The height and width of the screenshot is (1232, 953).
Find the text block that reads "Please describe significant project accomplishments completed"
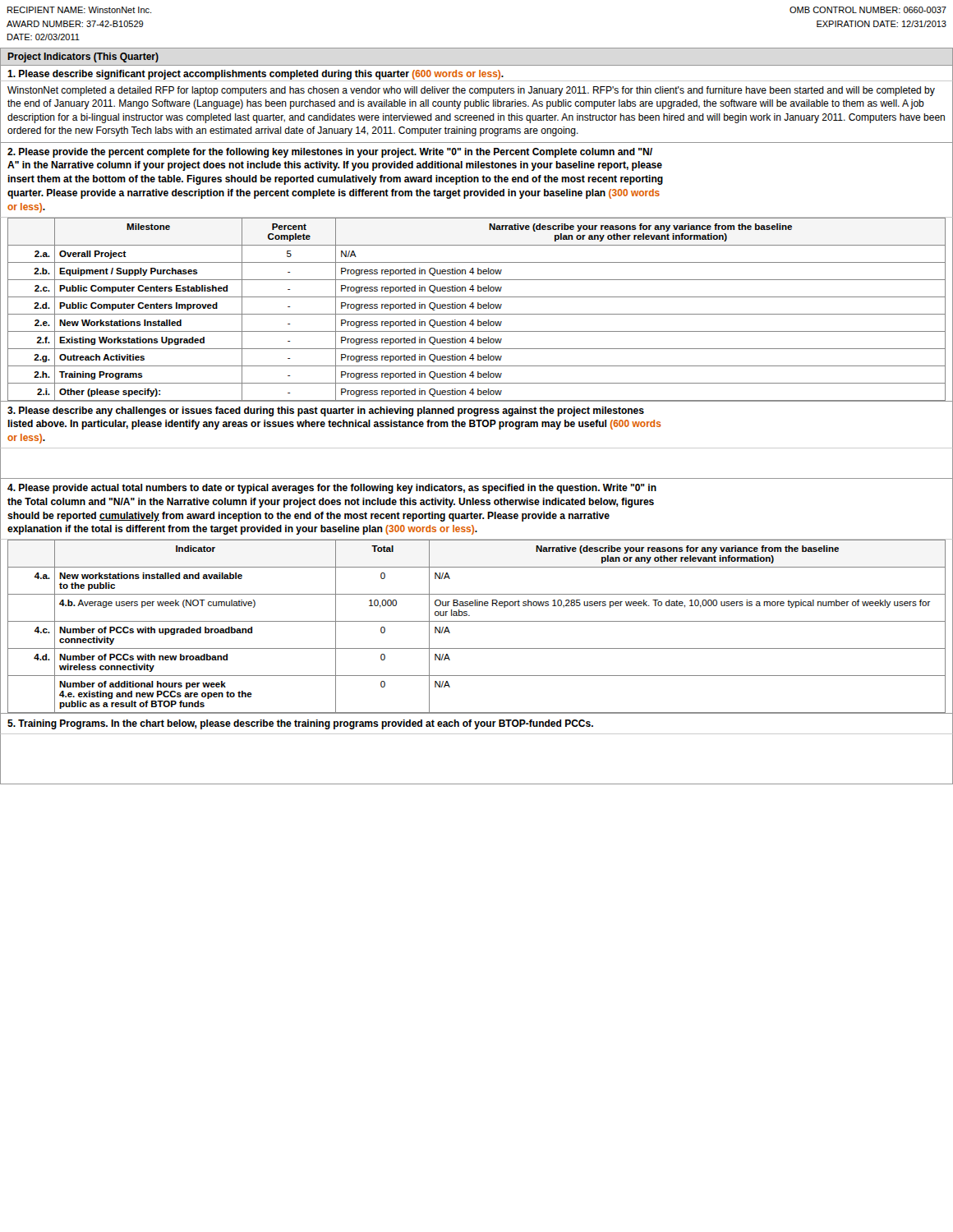(256, 73)
